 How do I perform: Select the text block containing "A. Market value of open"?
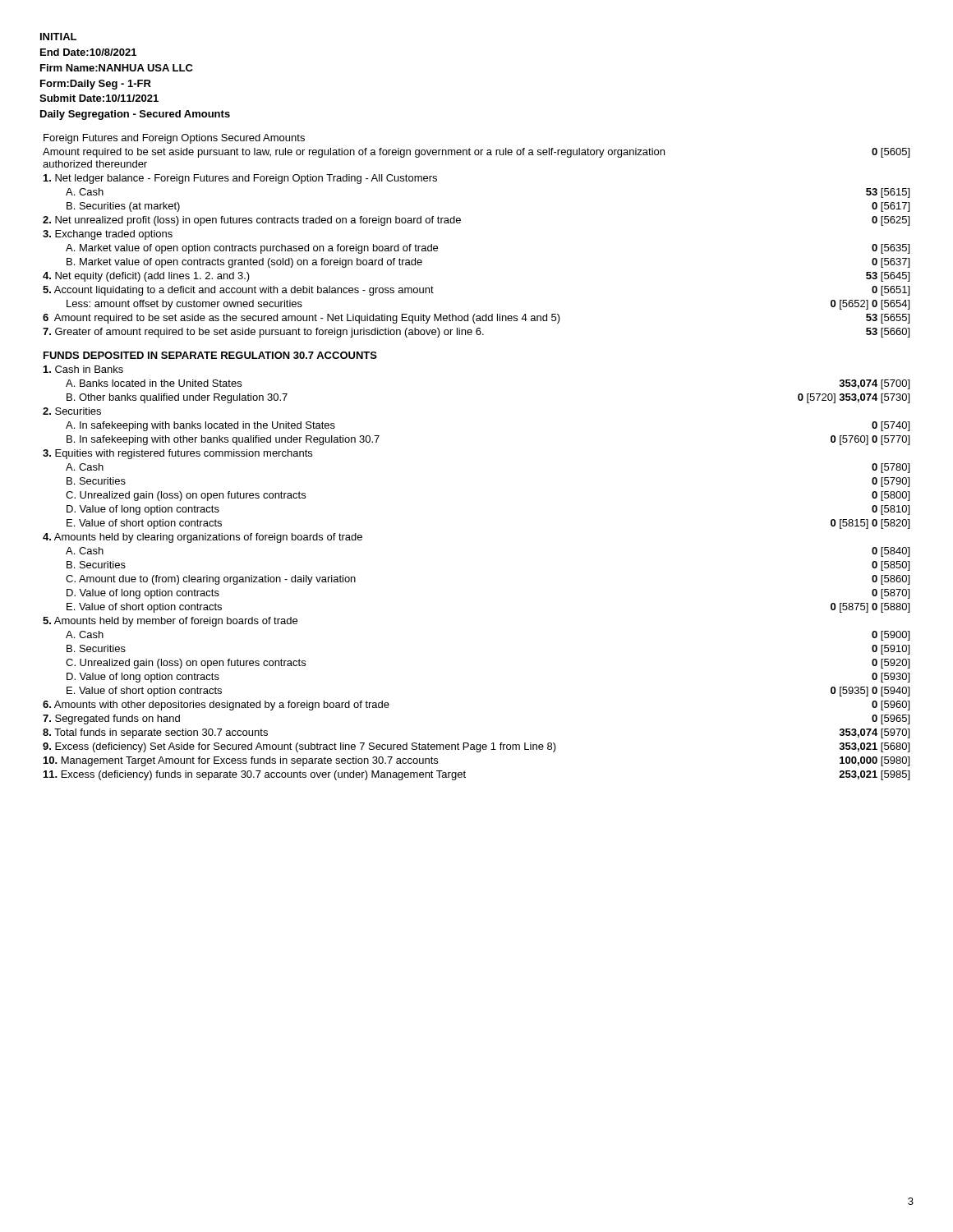click(x=252, y=248)
